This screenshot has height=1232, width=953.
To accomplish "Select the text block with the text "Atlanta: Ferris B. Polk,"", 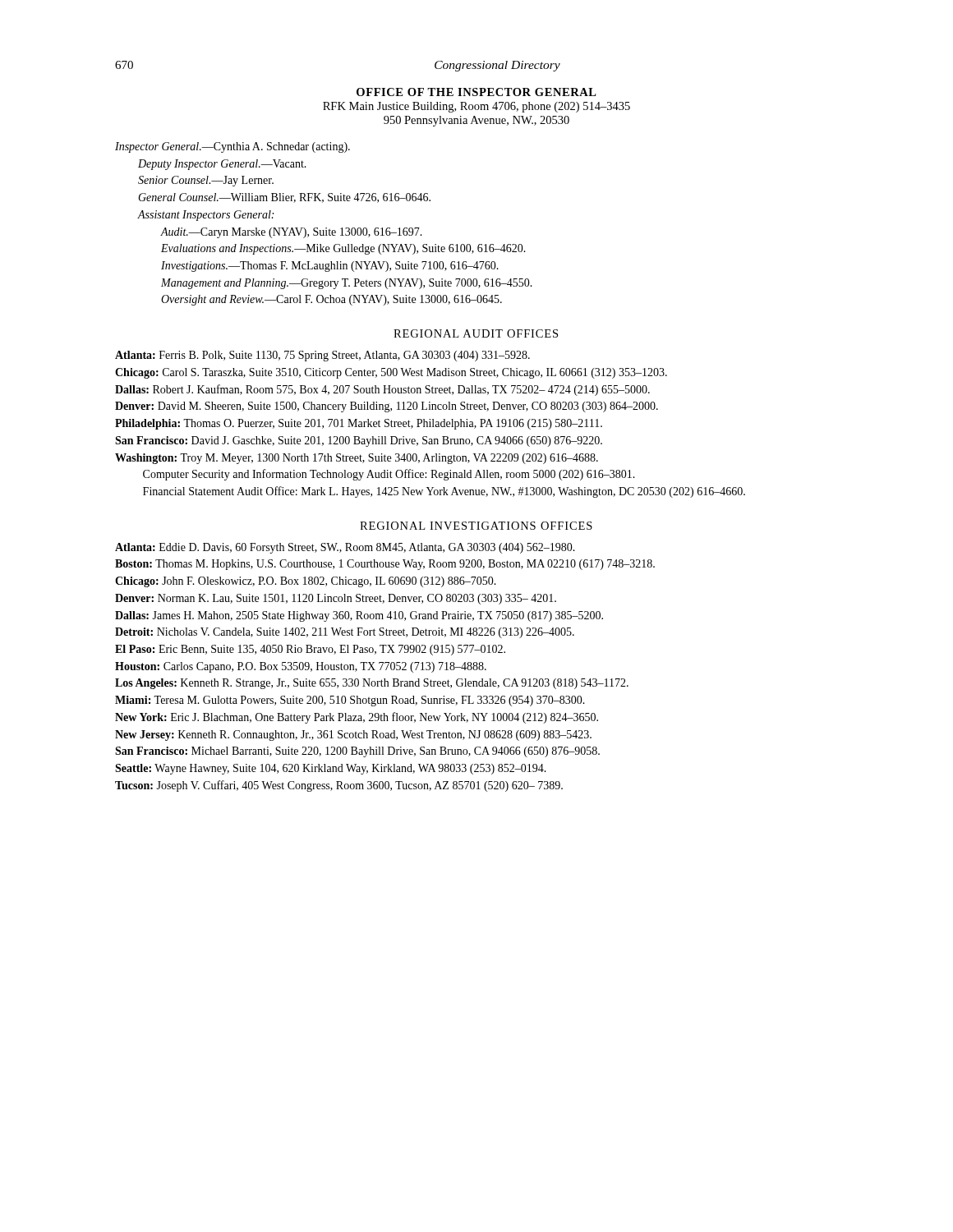I will click(476, 424).
